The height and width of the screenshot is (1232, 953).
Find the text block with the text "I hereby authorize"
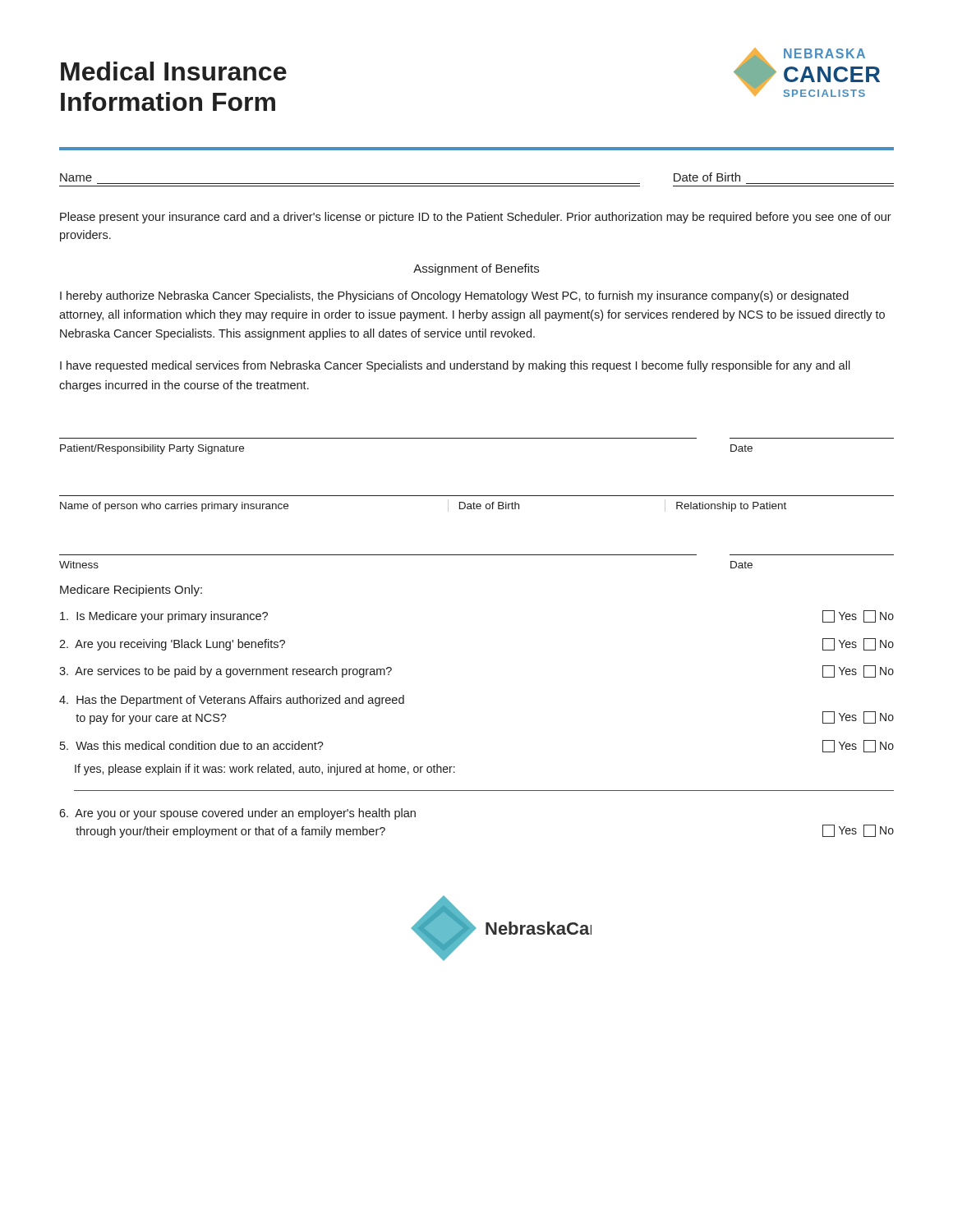coord(472,315)
